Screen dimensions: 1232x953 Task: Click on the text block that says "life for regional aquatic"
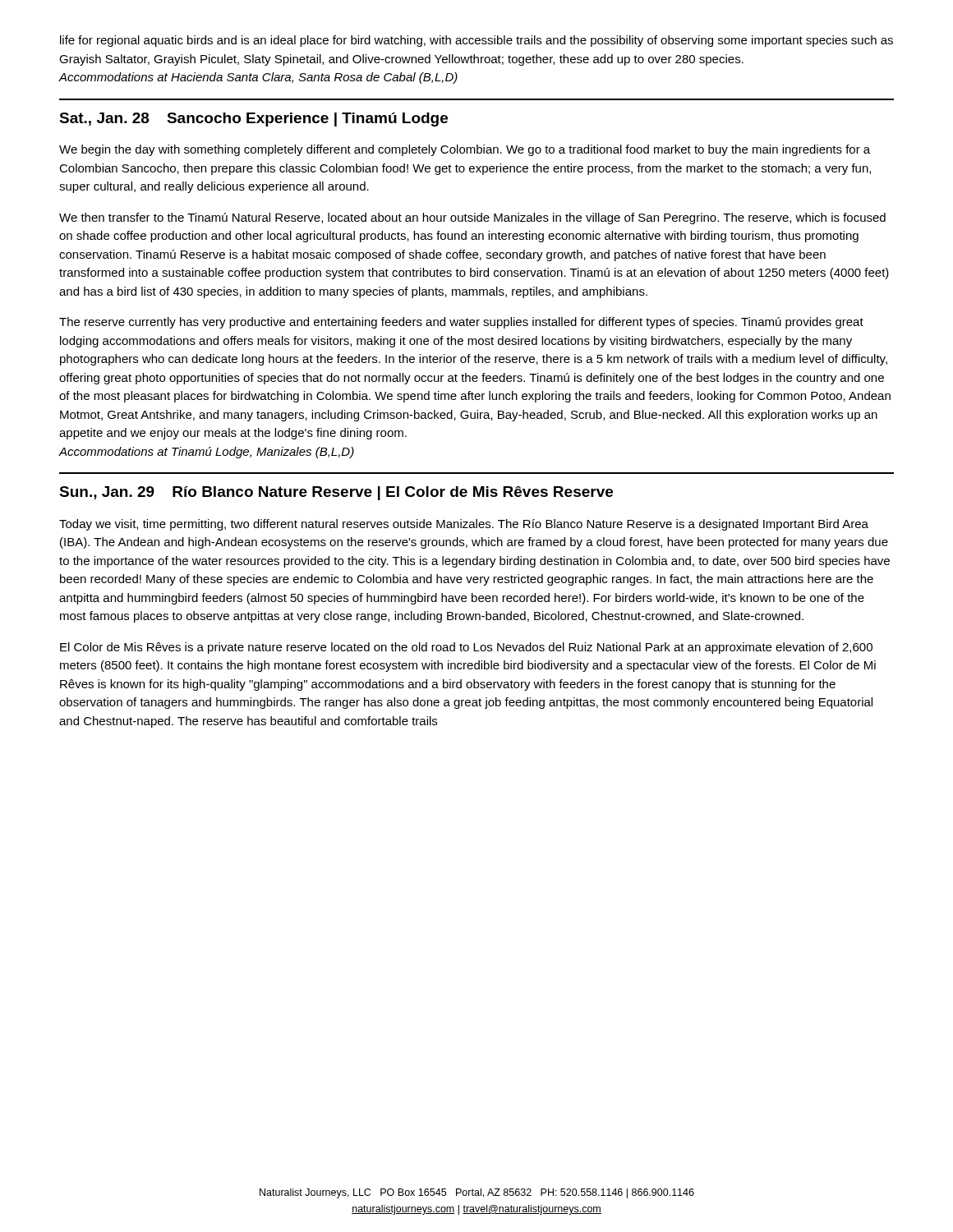pos(476,59)
